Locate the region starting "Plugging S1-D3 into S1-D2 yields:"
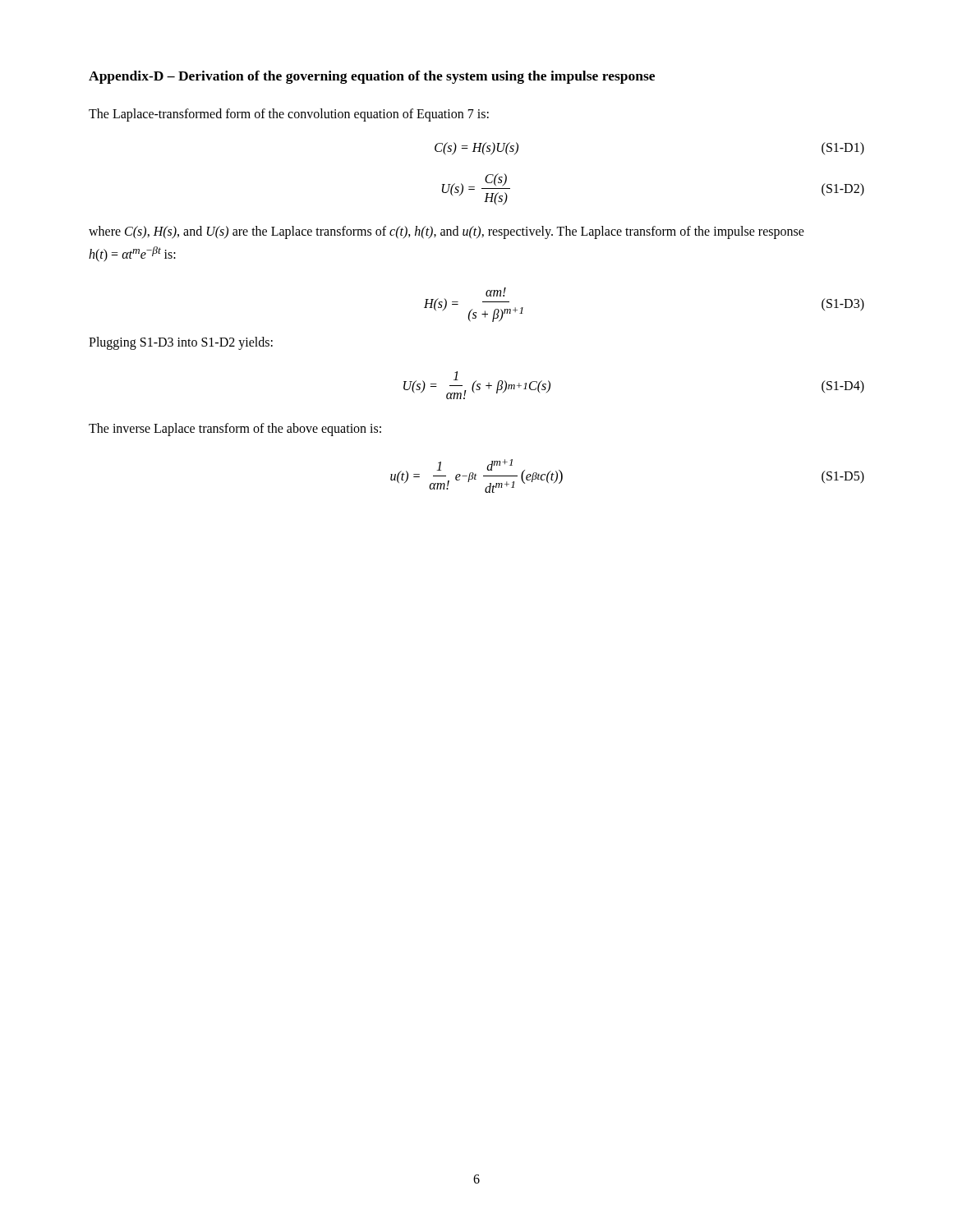Viewport: 953px width, 1232px height. (x=181, y=342)
